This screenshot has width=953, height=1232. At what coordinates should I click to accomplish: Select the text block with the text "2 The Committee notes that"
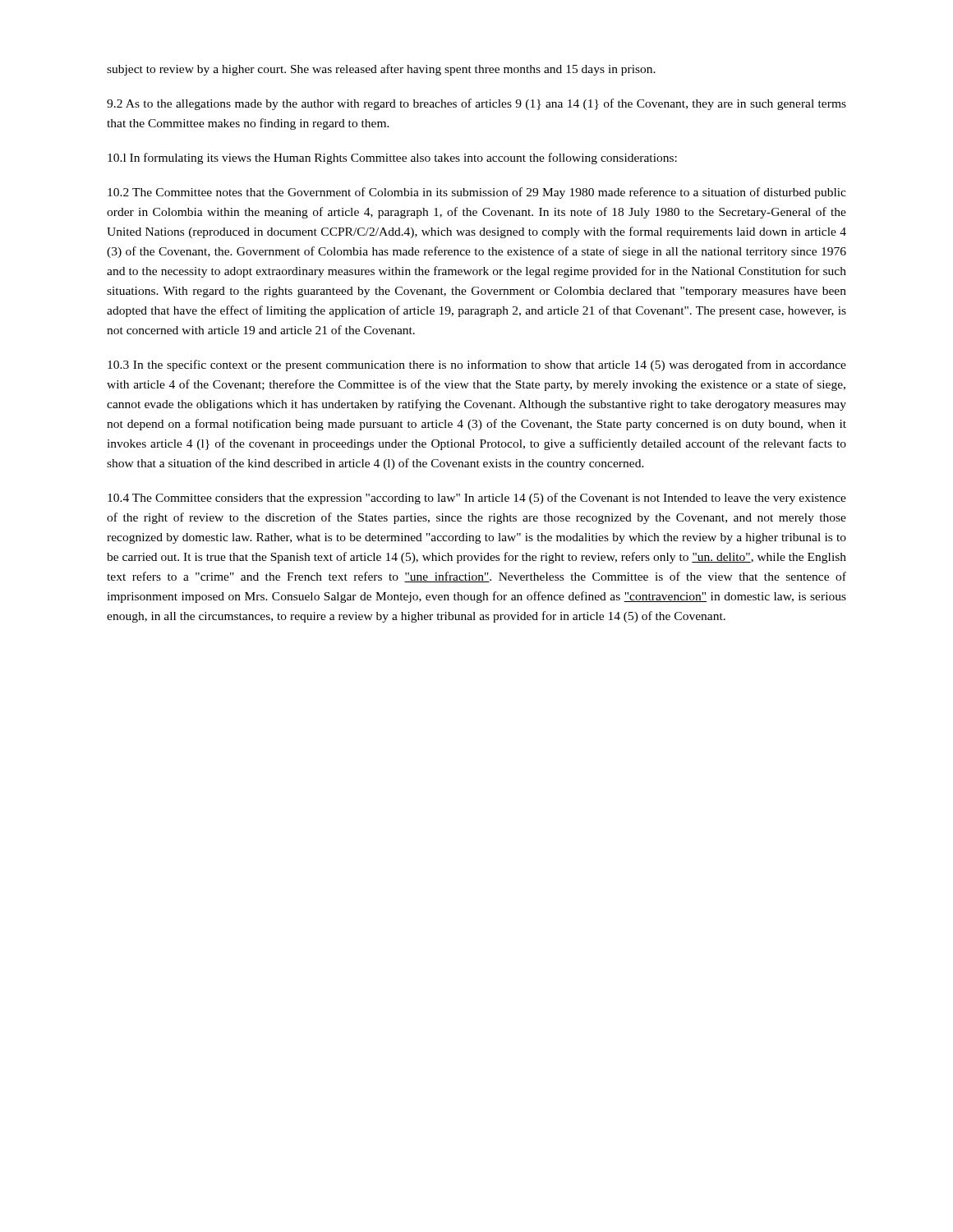pyautogui.click(x=476, y=261)
